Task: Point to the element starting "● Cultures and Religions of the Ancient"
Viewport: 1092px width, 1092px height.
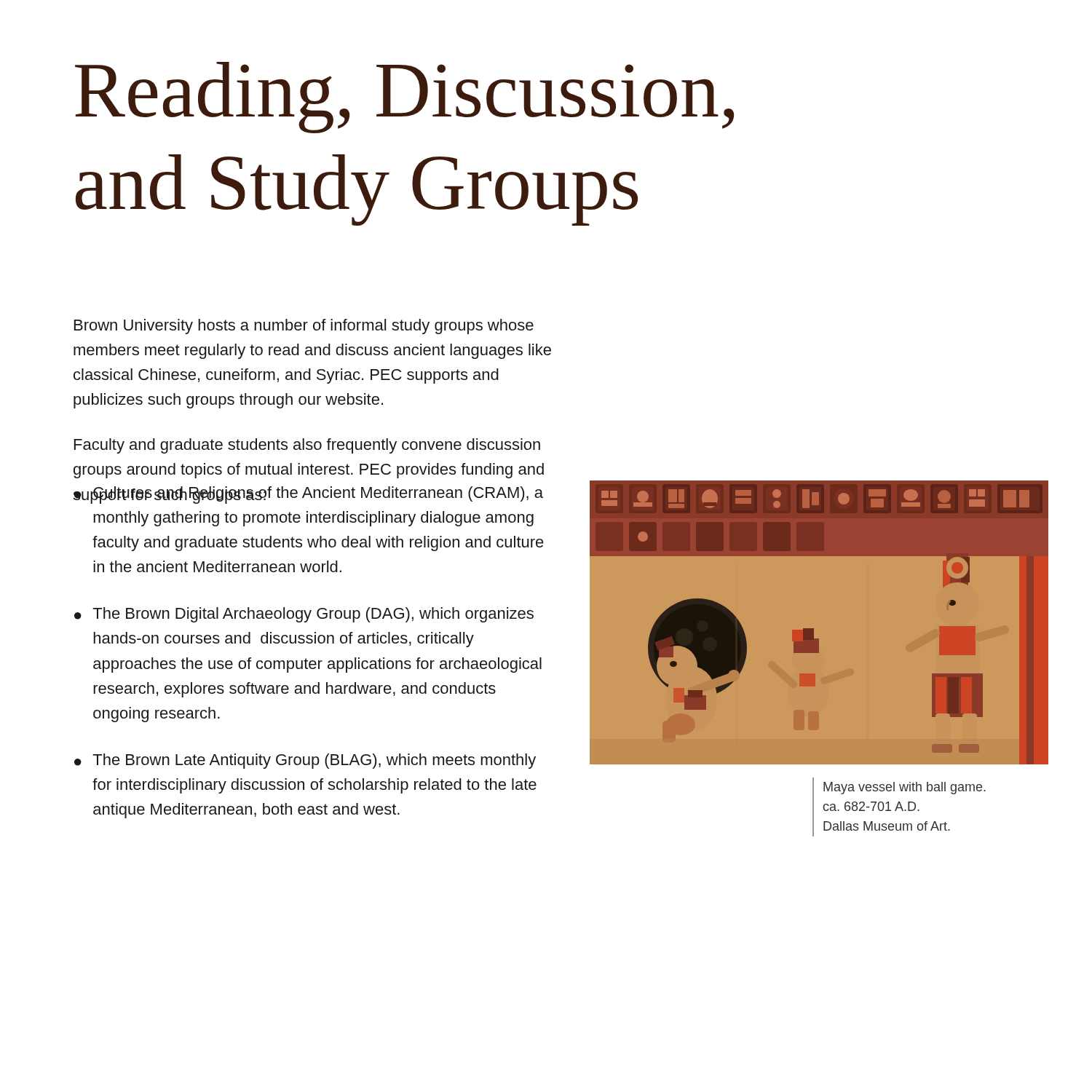Action: point(309,530)
